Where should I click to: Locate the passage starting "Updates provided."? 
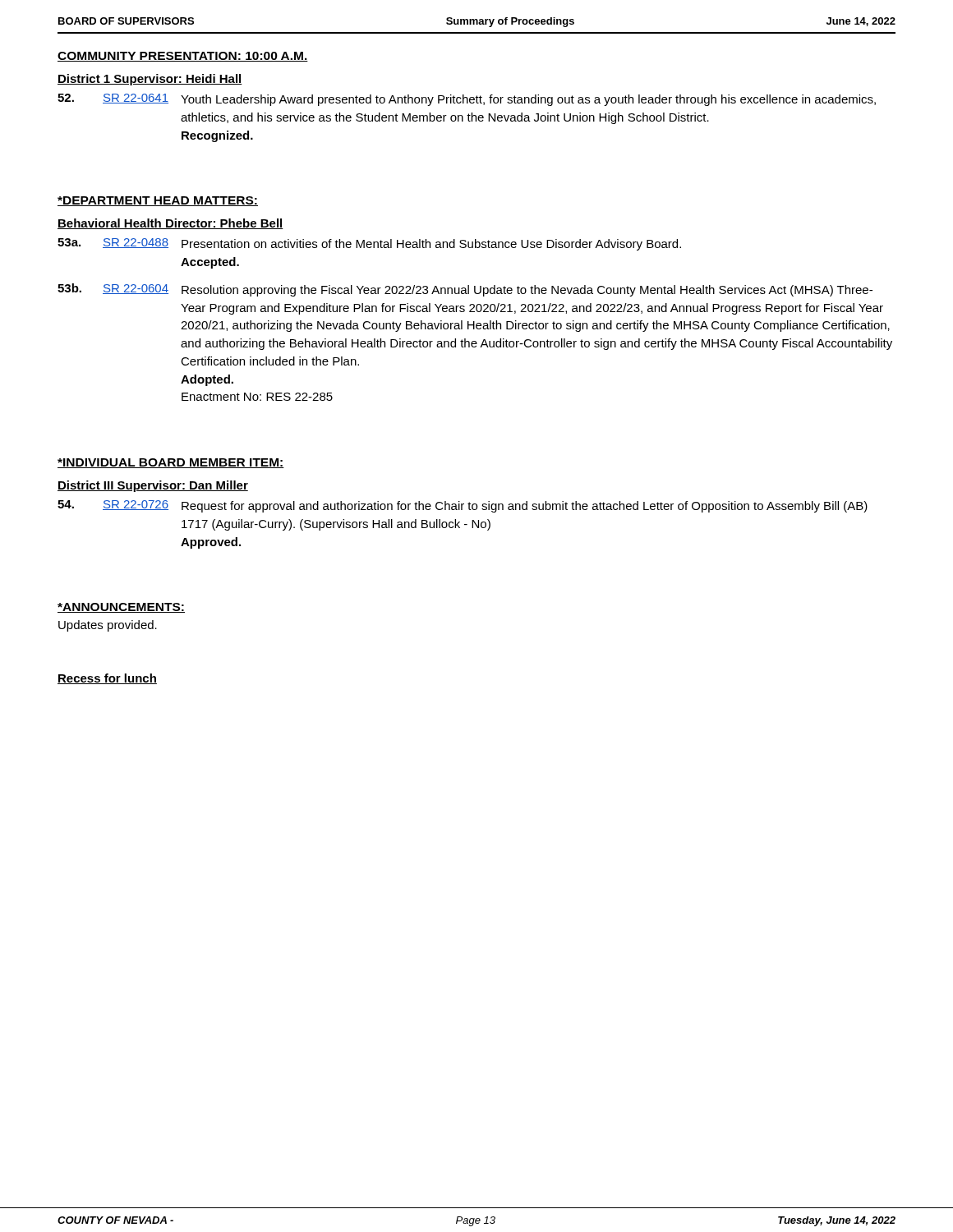(107, 625)
